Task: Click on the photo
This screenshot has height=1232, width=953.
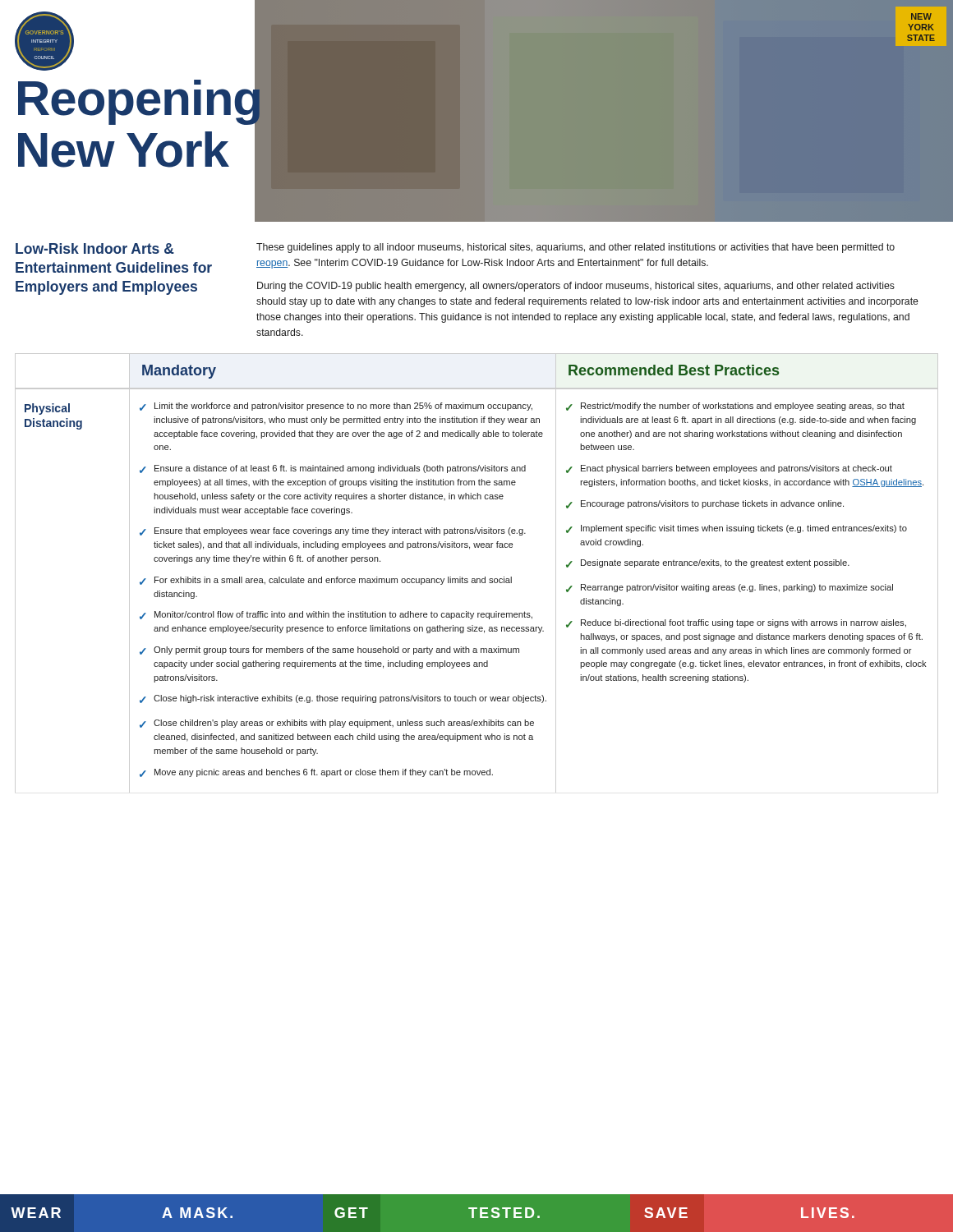Action: click(476, 111)
